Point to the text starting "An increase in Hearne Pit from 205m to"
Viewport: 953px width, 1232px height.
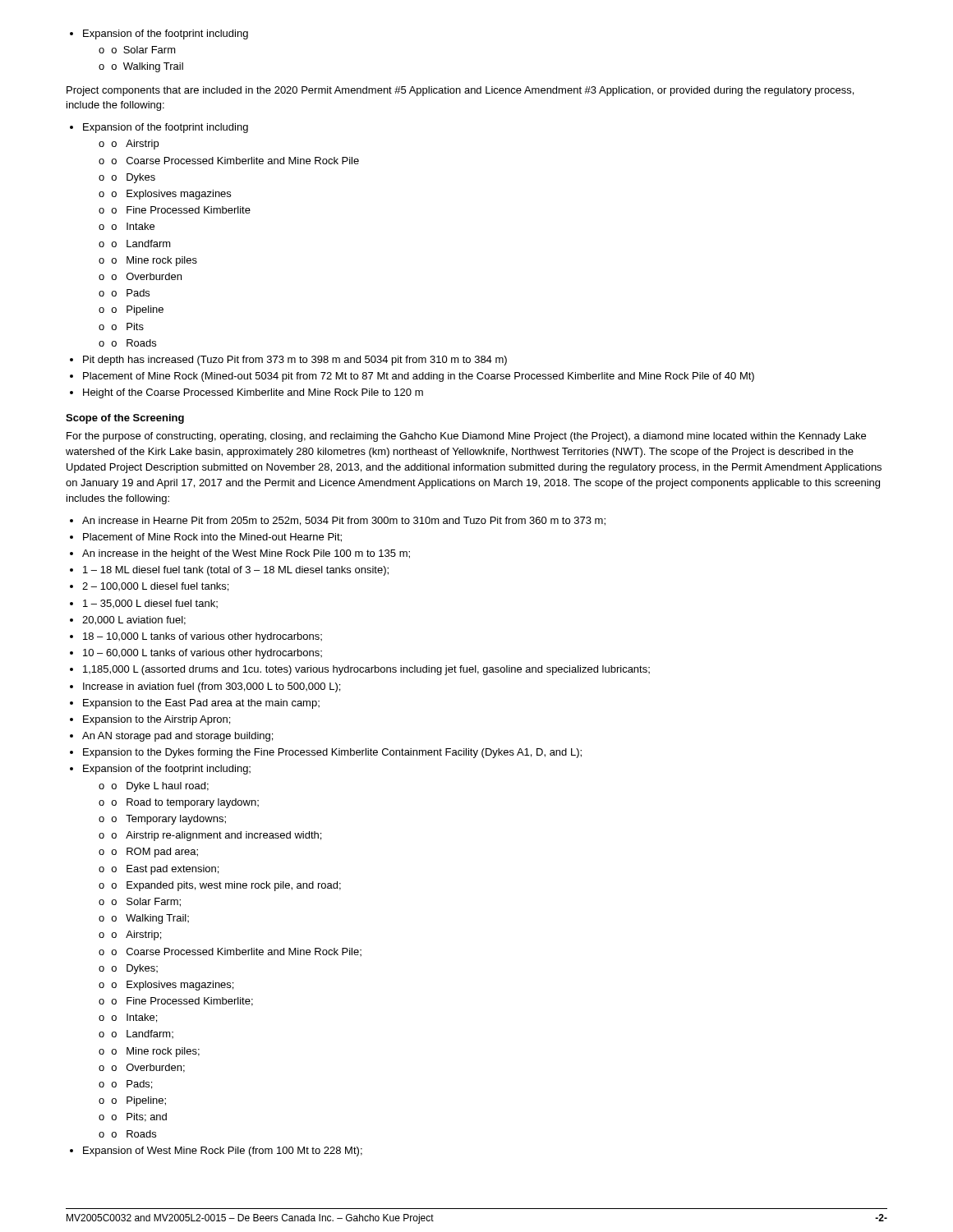(x=338, y=521)
